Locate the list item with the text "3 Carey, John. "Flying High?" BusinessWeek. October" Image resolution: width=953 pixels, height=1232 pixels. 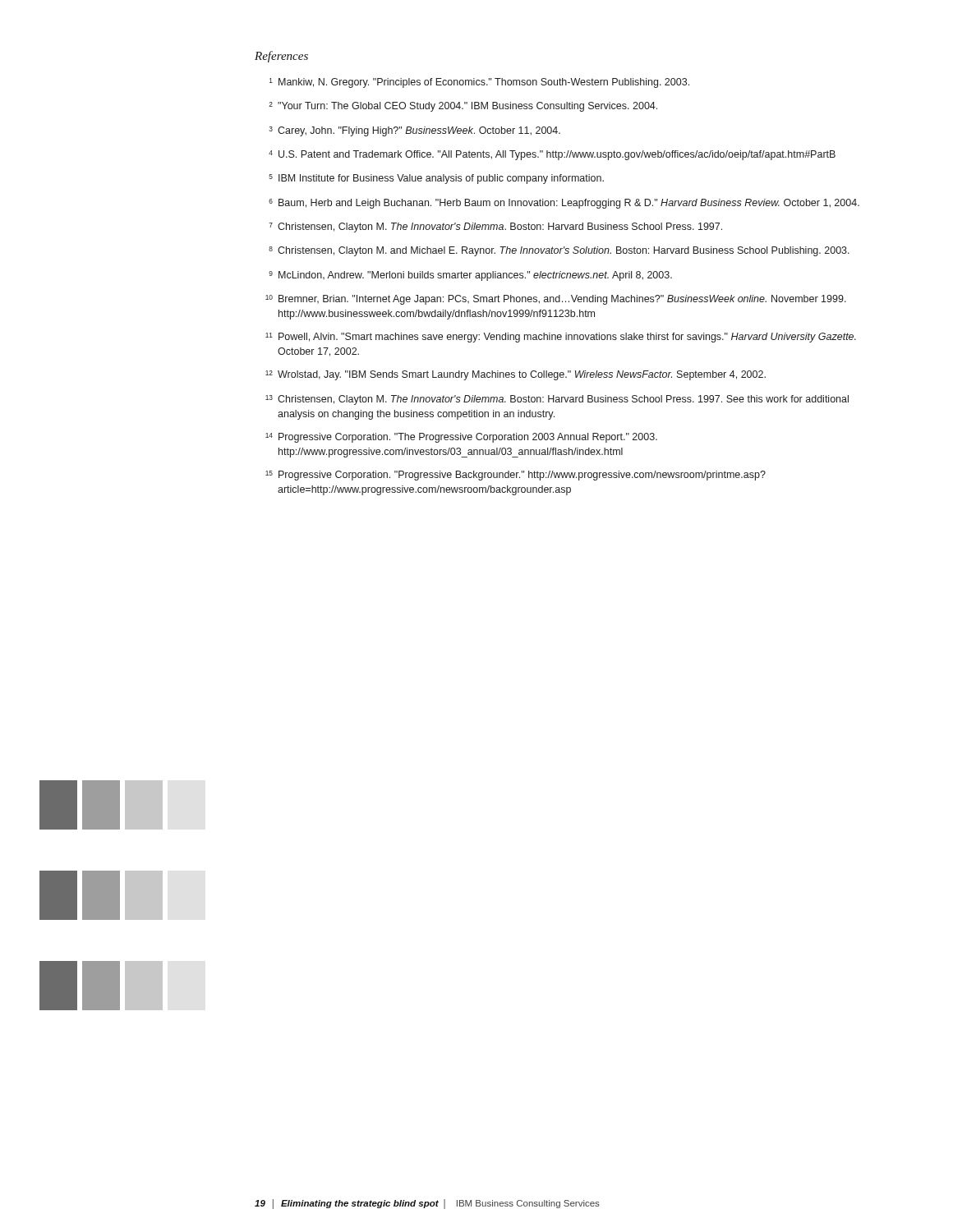click(563, 131)
